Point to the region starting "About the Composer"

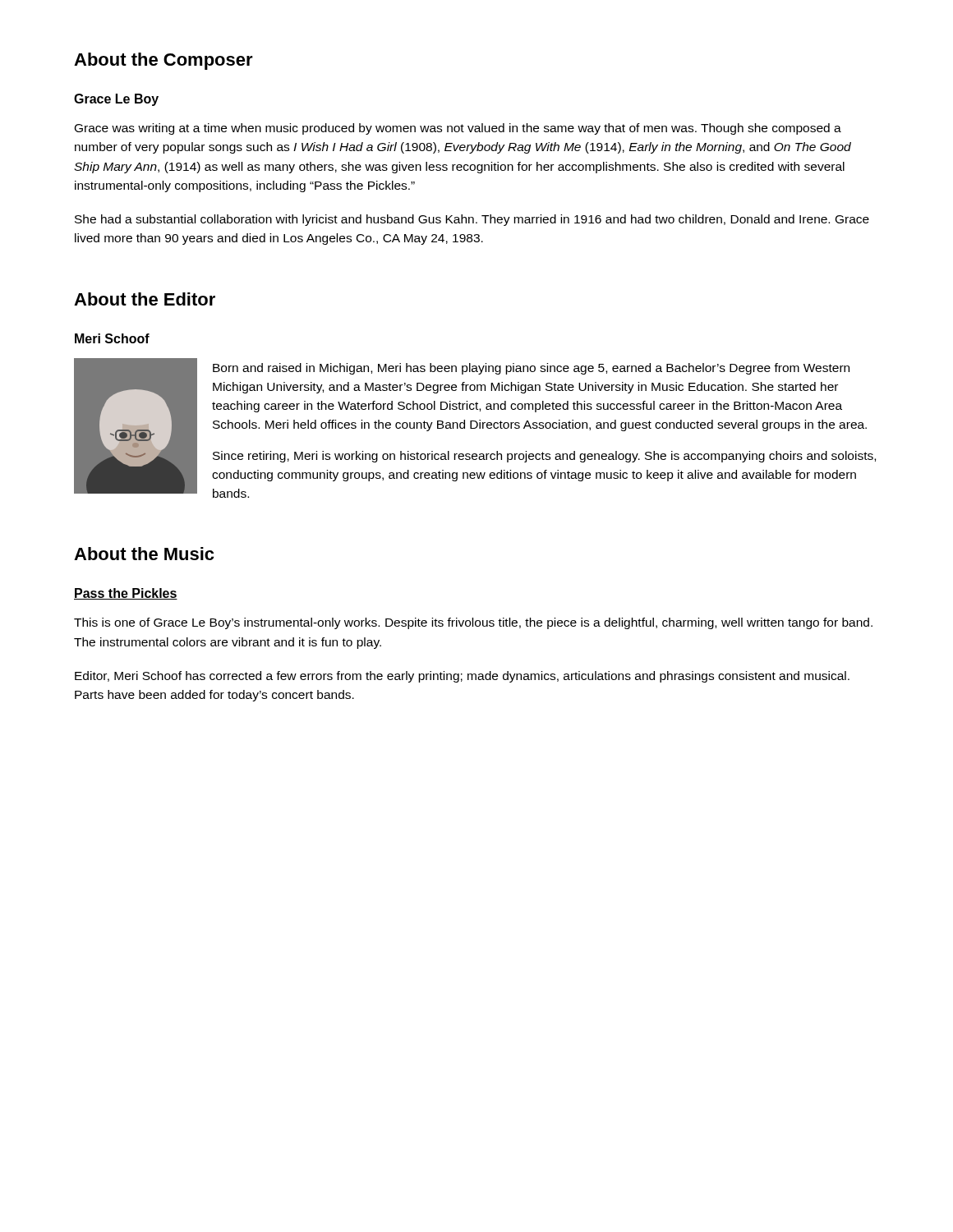pos(163,60)
